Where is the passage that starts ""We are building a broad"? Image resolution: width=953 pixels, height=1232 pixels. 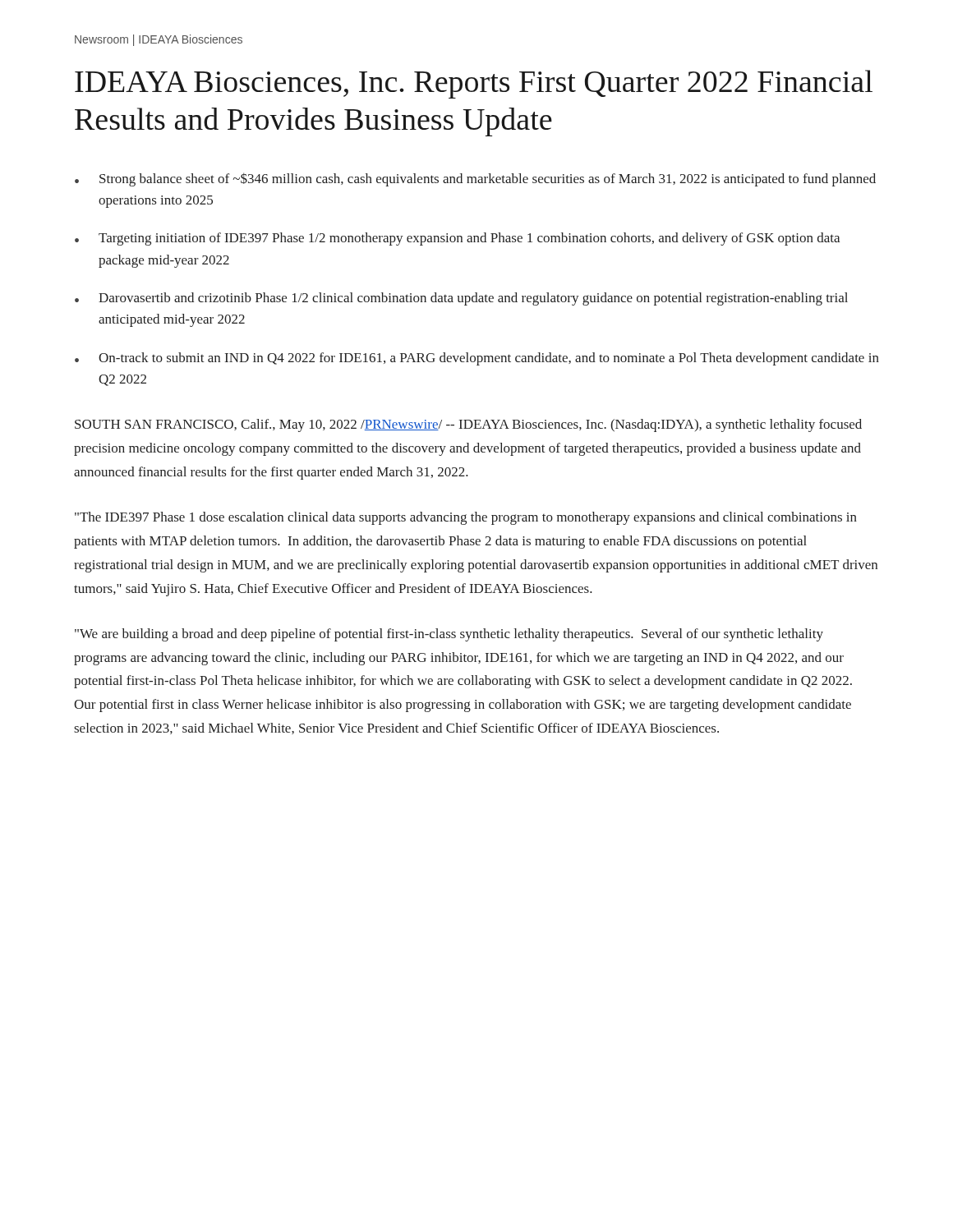(x=465, y=681)
